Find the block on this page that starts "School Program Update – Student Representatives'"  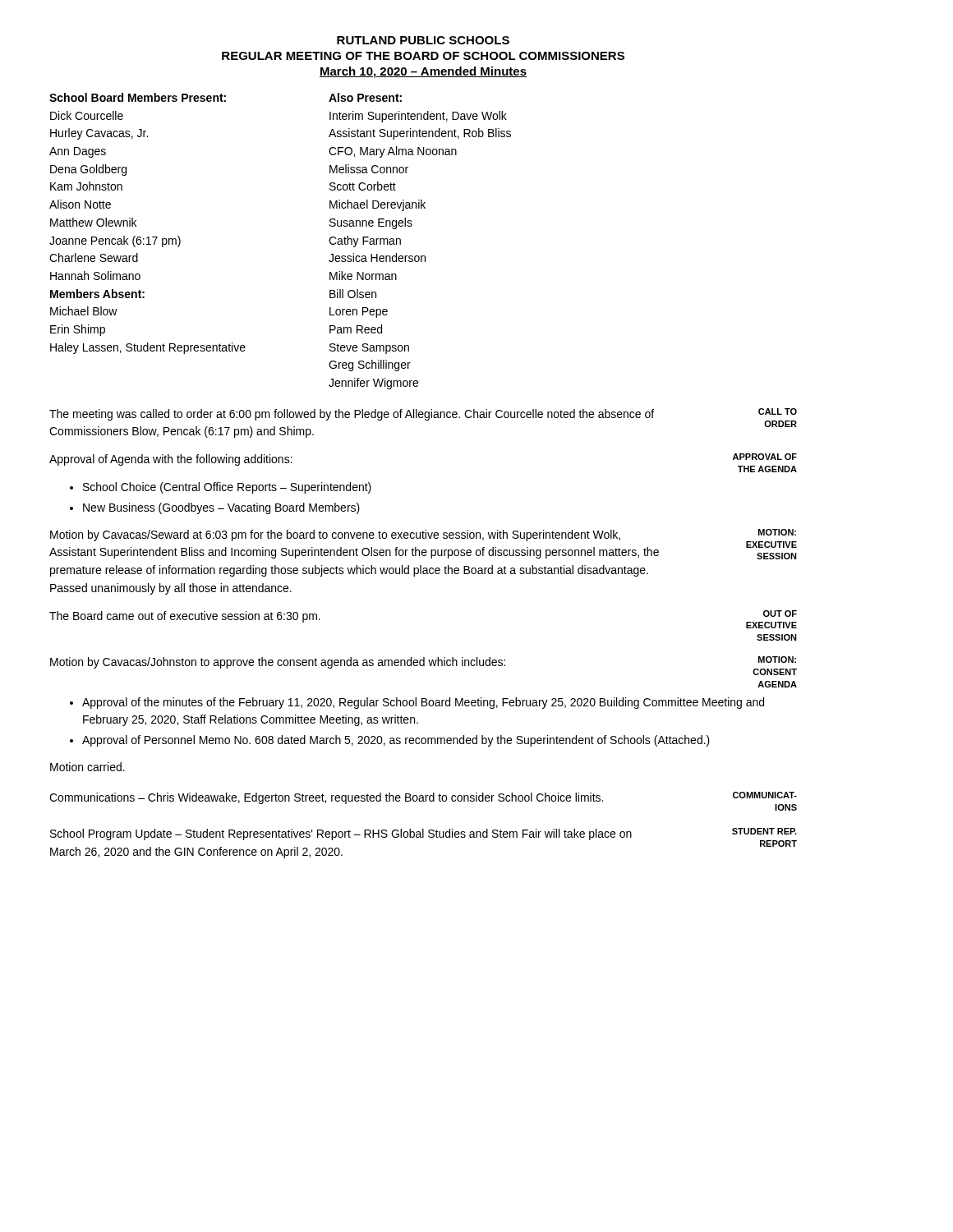[341, 843]
